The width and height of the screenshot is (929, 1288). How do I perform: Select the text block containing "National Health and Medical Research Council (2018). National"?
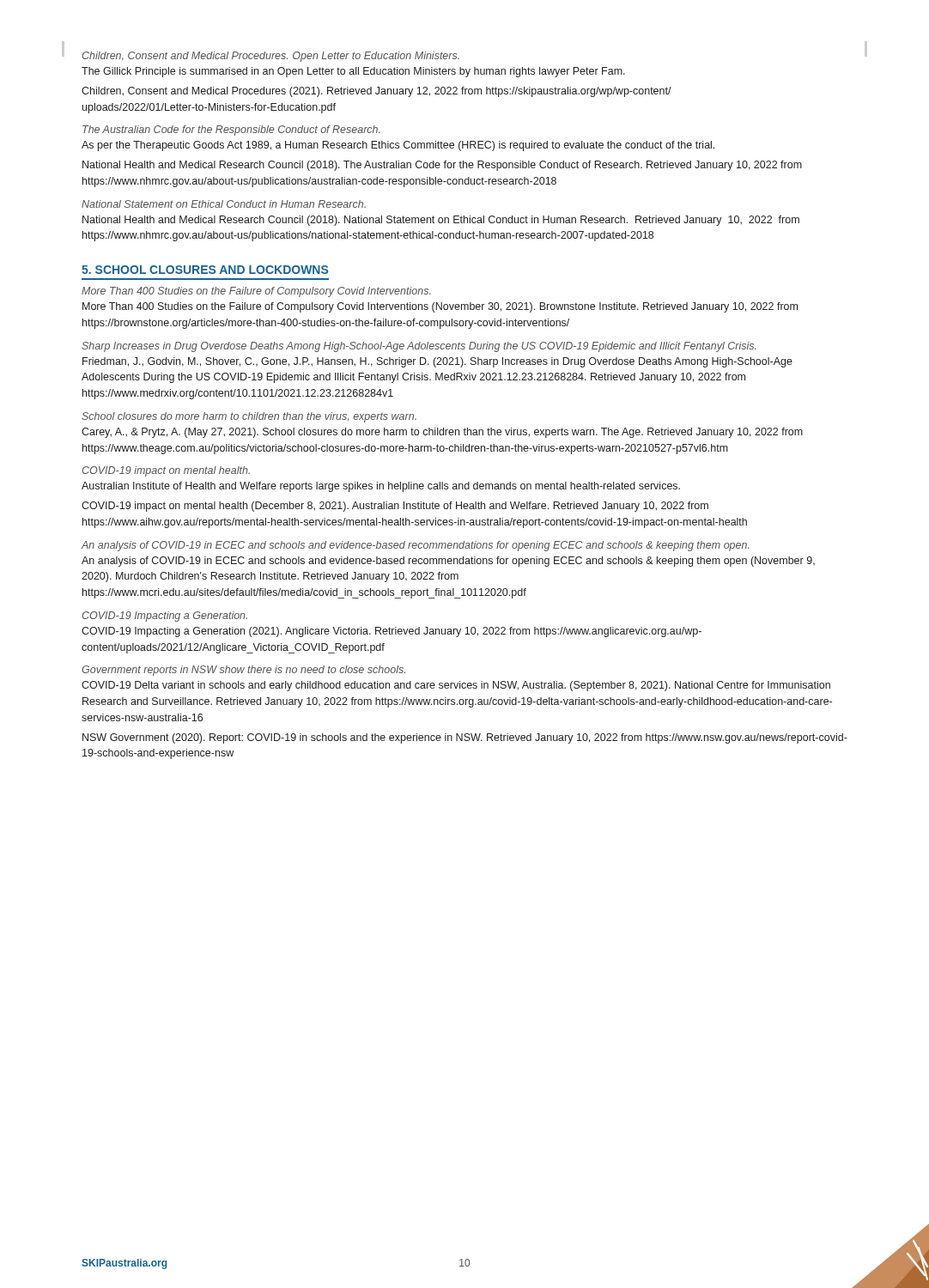(x=444, y=227)
